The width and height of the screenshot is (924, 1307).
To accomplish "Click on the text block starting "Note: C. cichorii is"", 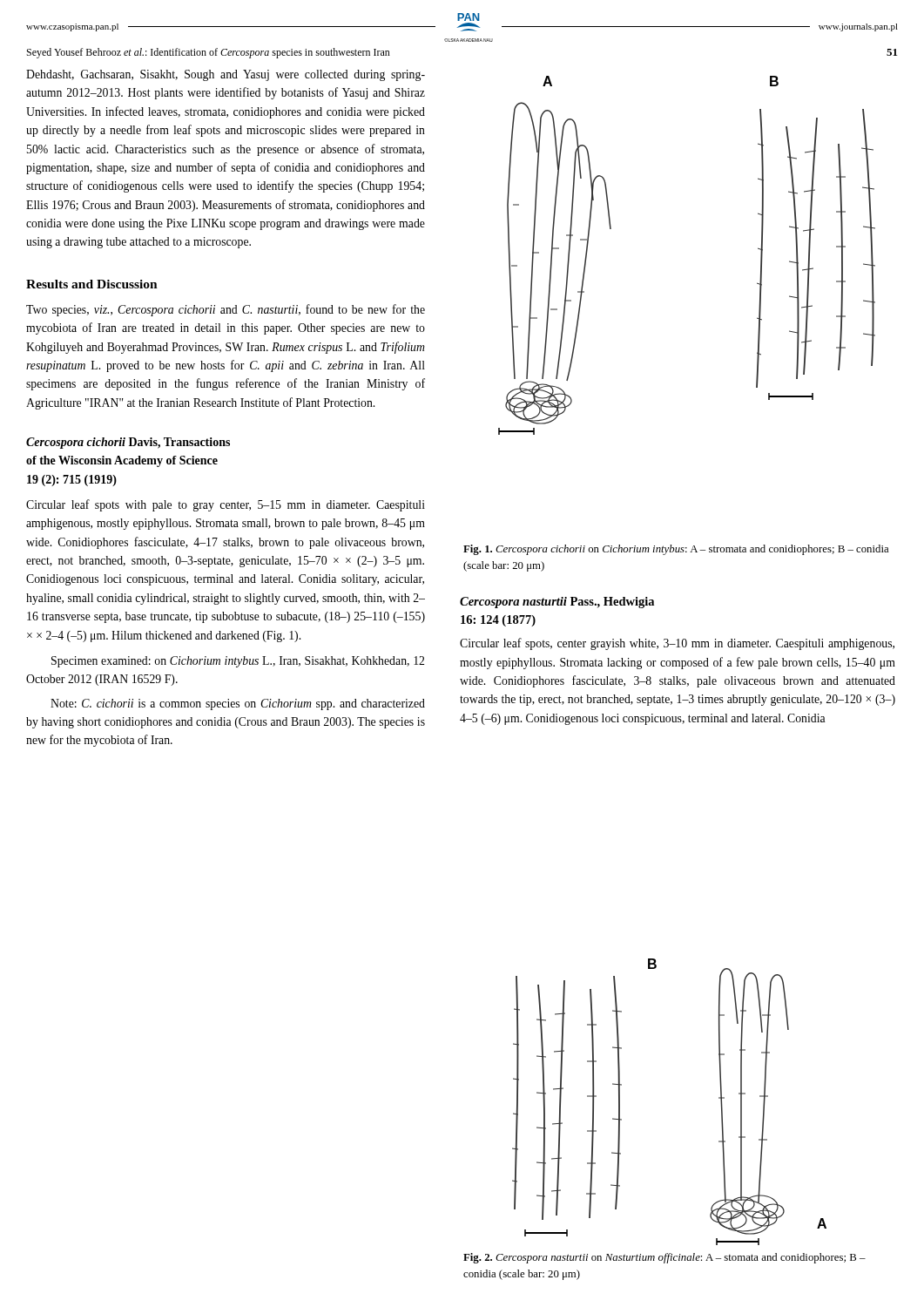I will point(226,722).
